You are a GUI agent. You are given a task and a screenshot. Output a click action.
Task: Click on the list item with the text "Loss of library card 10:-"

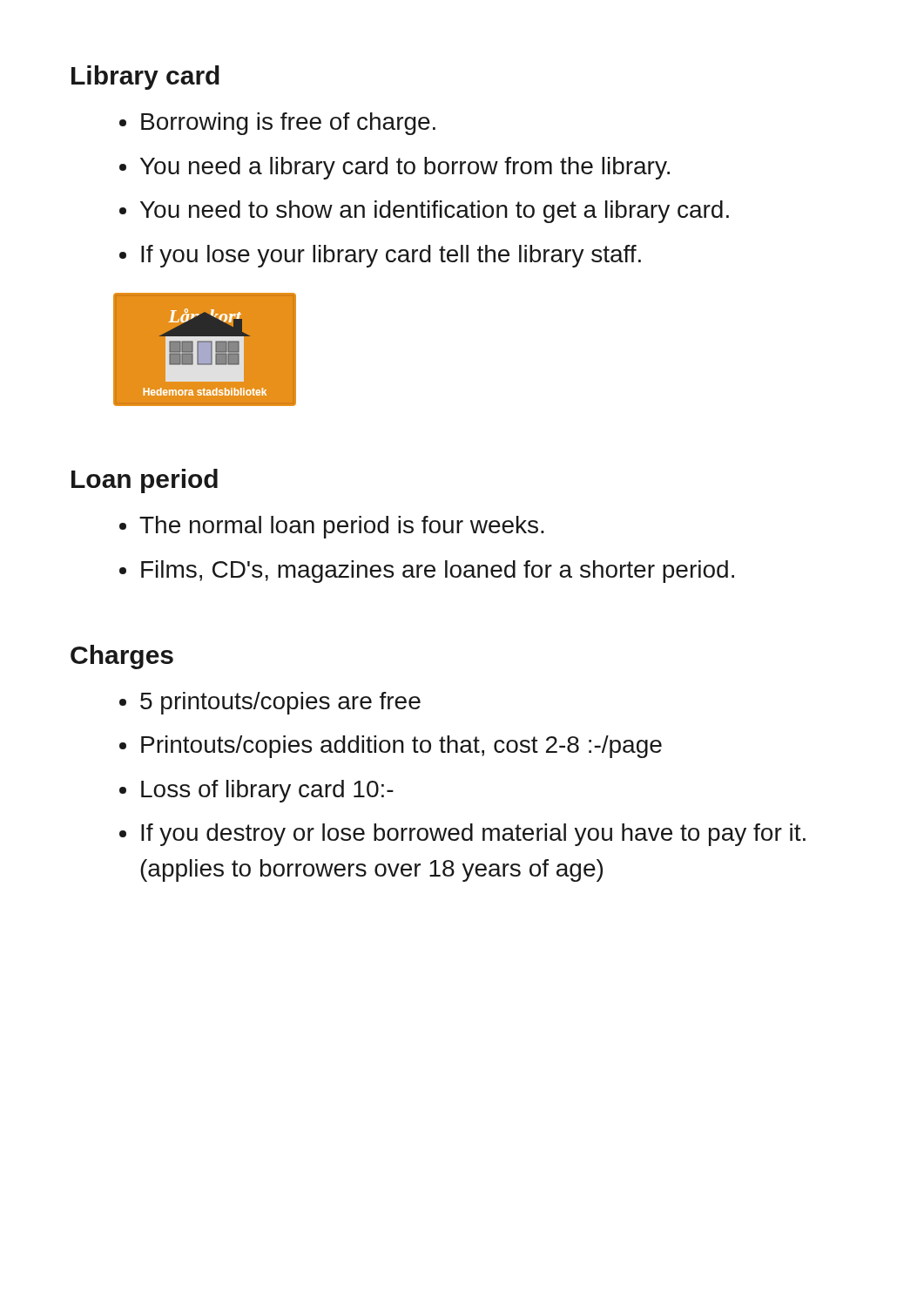[267, 789]
